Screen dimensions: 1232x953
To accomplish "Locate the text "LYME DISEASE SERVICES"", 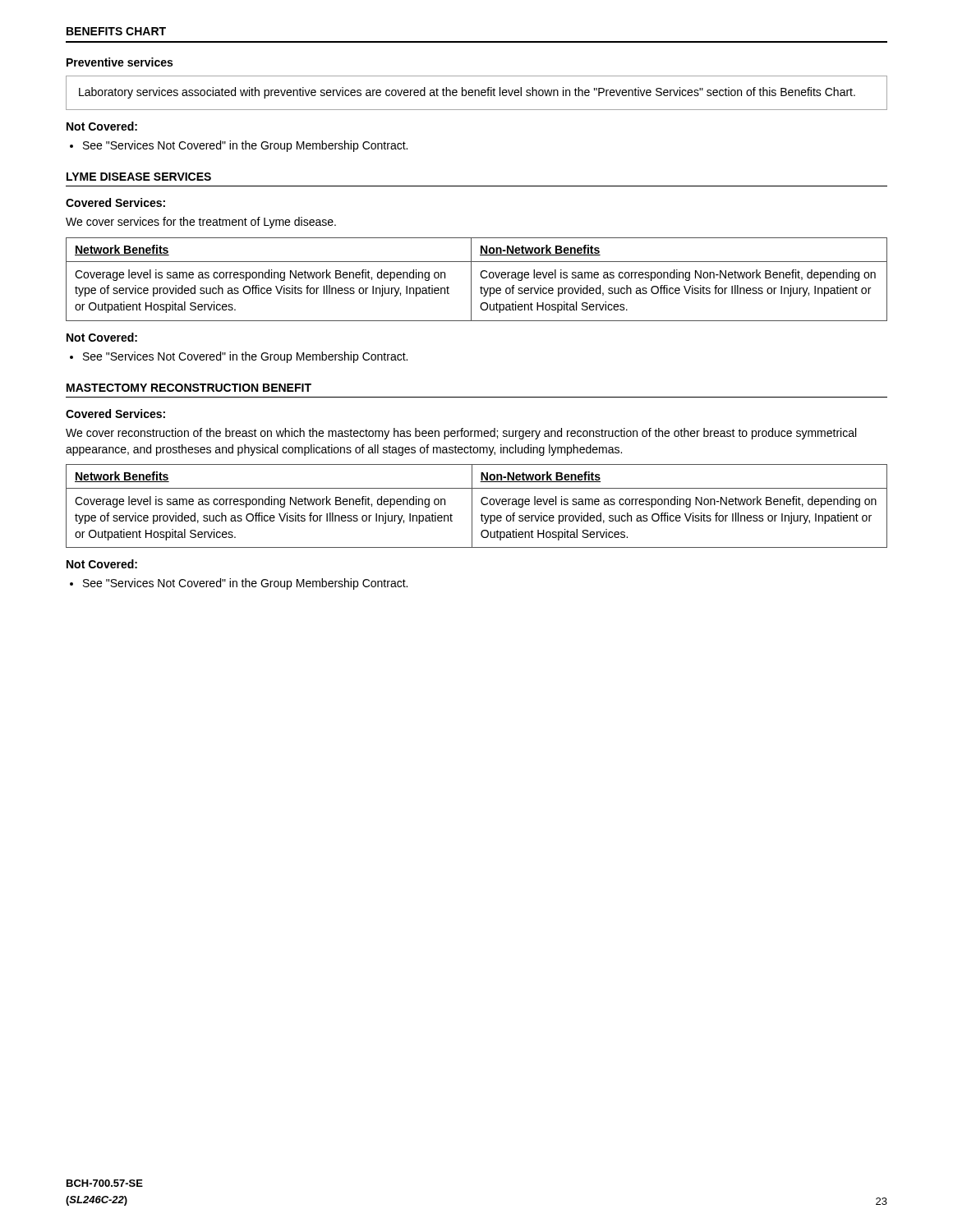I will click(x=139, y=177).
